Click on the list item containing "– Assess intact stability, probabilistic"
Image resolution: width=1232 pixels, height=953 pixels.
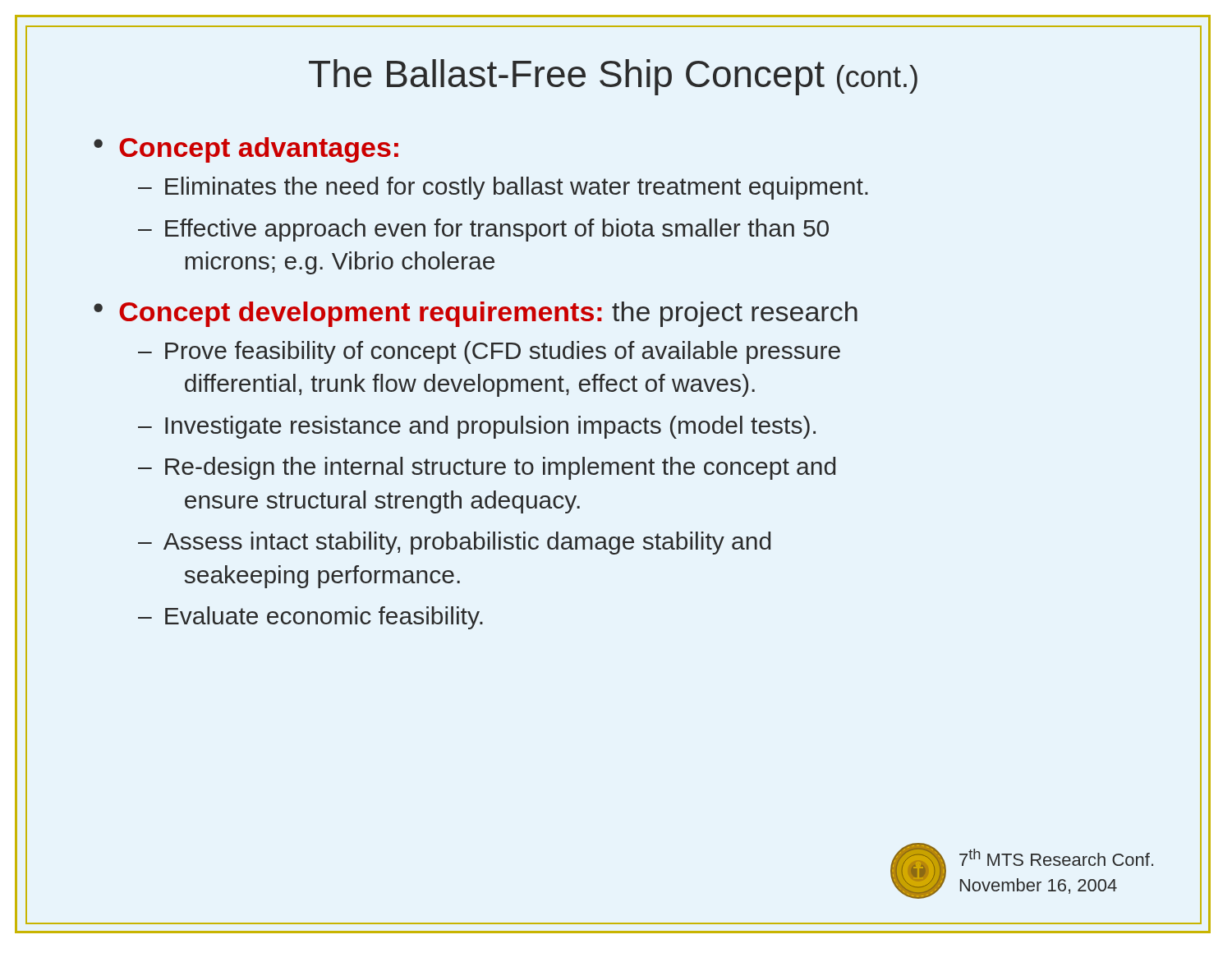[x=455, y=559]
